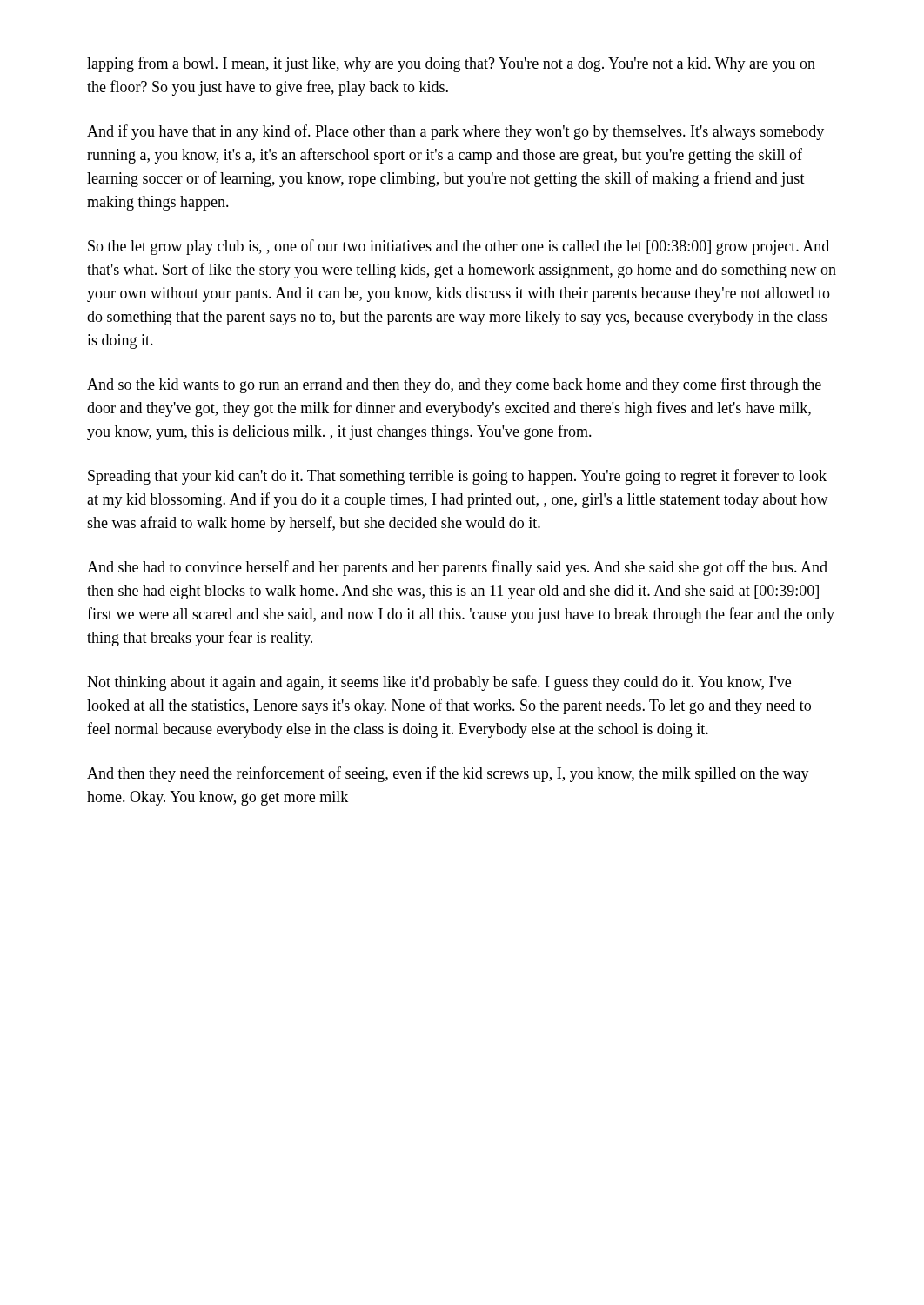The image size is (924, 1305).
Task: Find the text block with the text "And so the kid wants to"
Action: tap(454, 408)
